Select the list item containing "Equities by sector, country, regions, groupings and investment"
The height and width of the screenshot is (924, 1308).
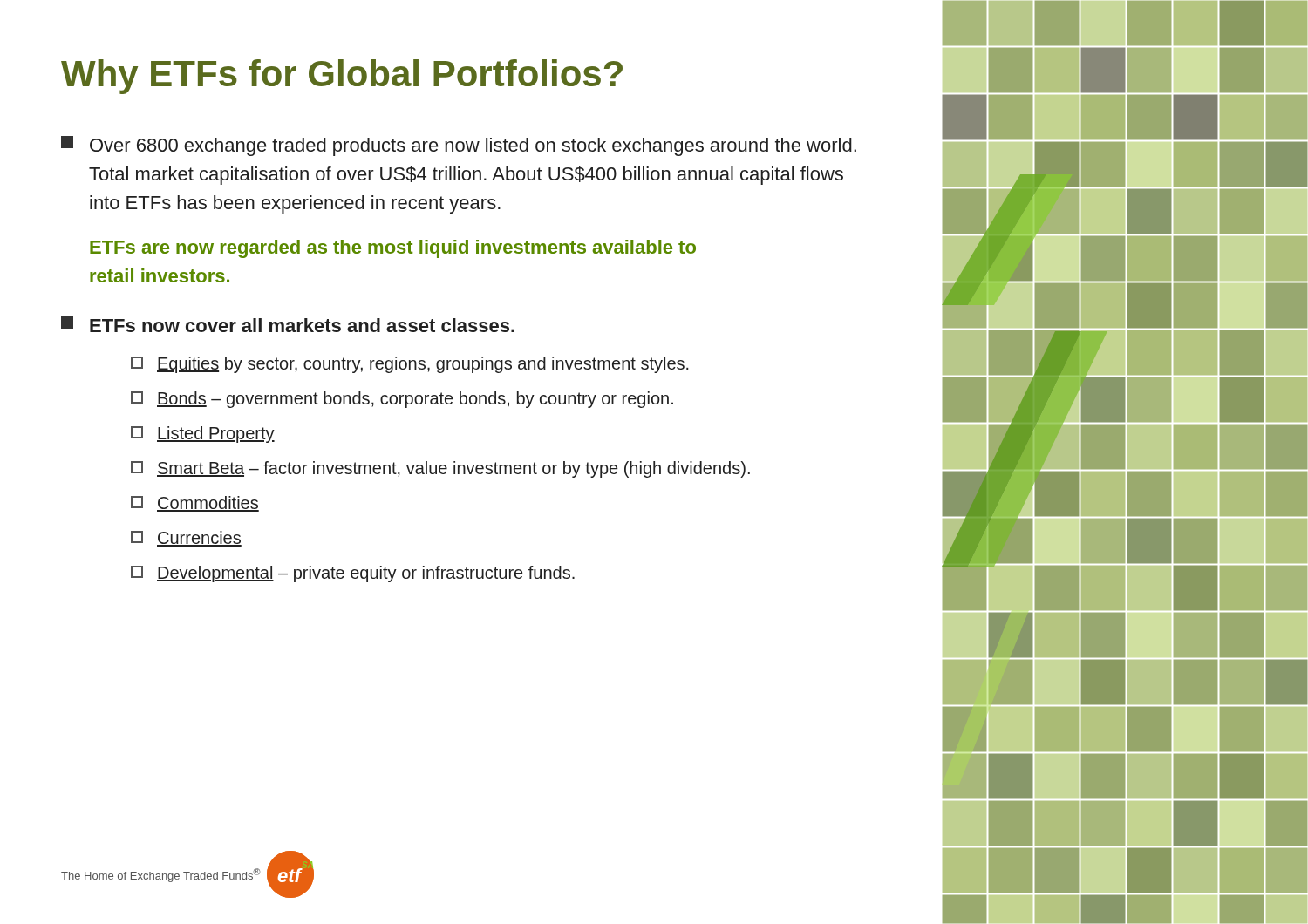410,364
